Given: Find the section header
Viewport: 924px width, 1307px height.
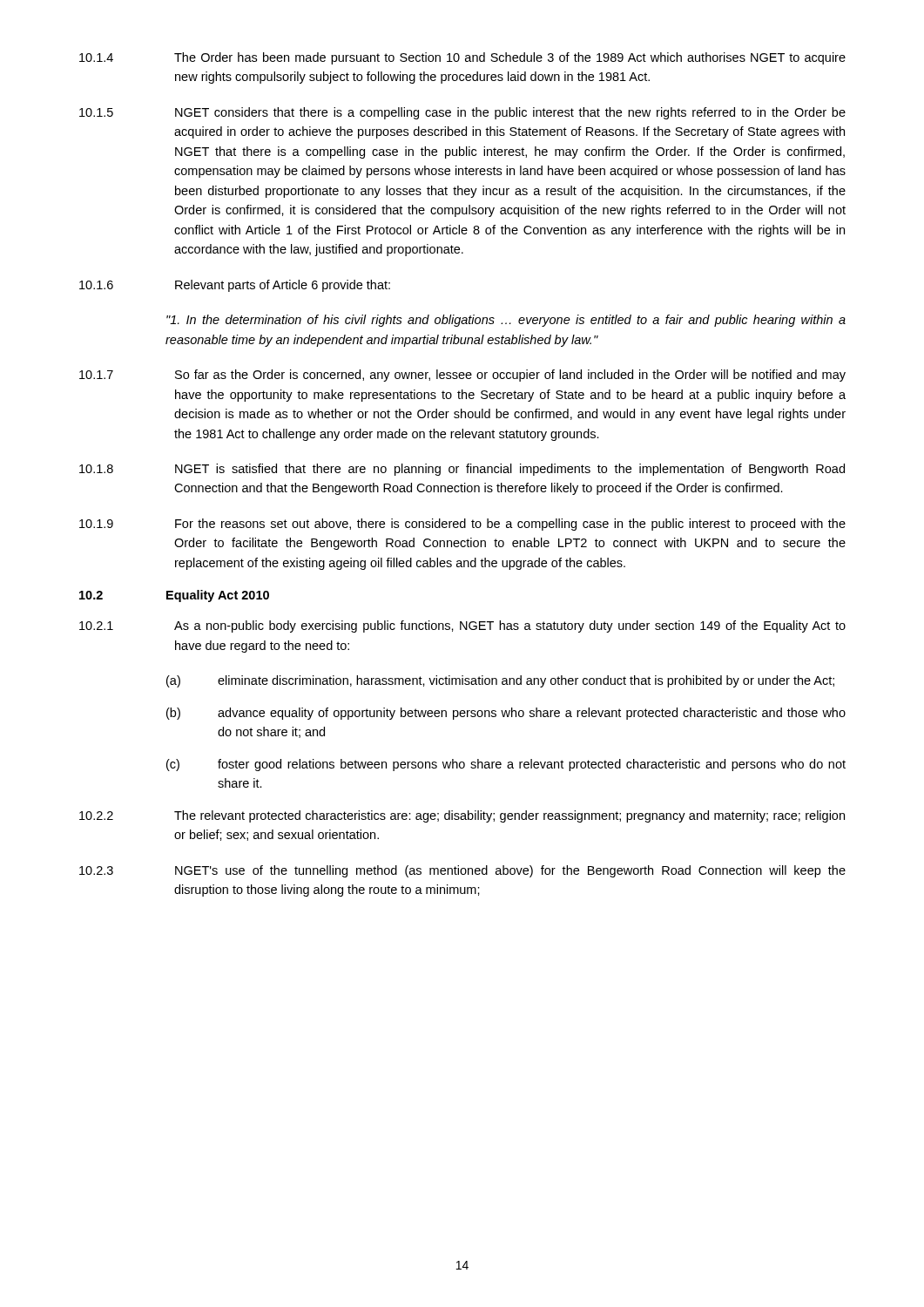Looking at the screenshot, I should pos(174,595).
